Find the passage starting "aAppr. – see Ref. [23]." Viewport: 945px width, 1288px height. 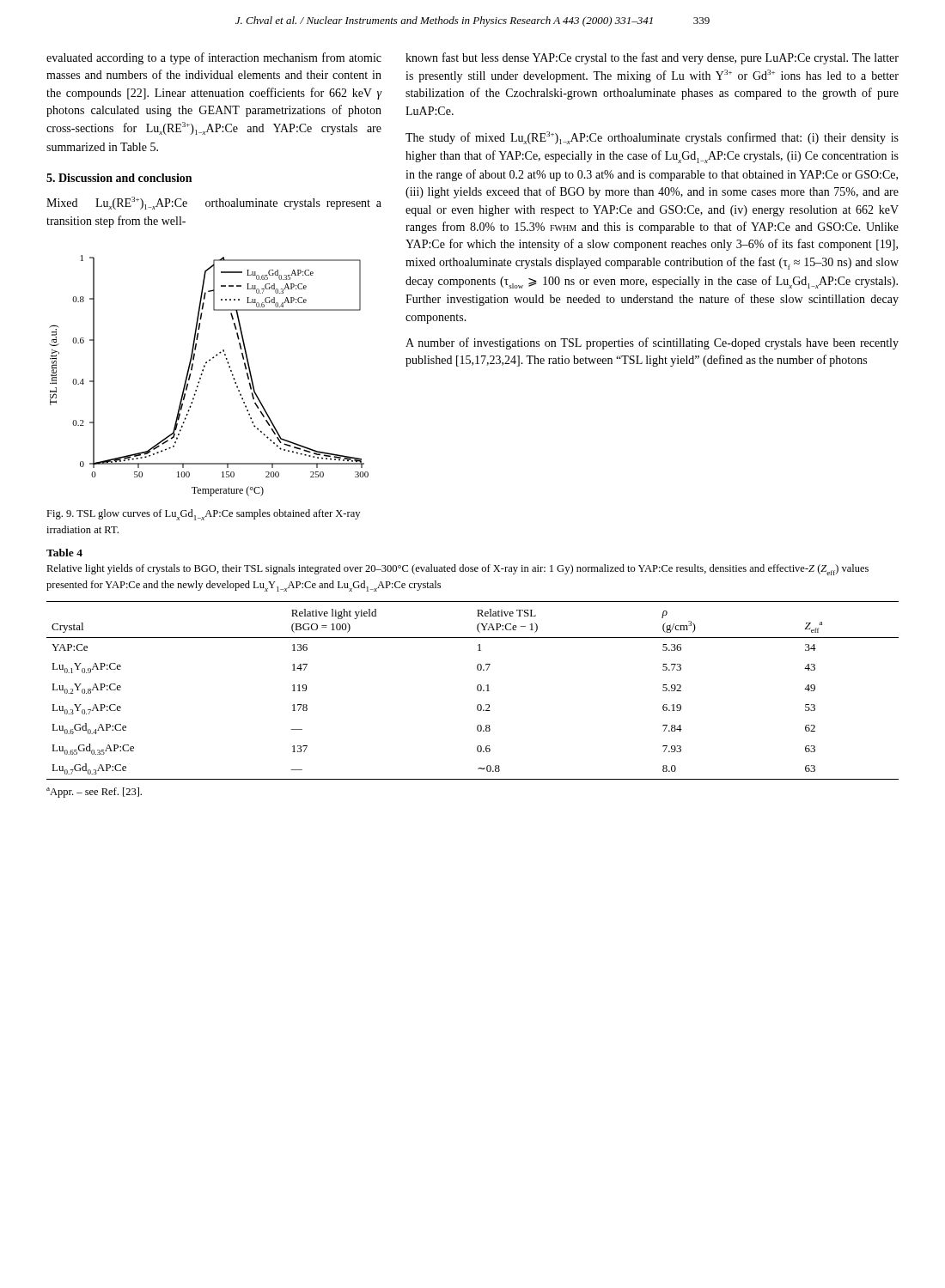[94, 791]
